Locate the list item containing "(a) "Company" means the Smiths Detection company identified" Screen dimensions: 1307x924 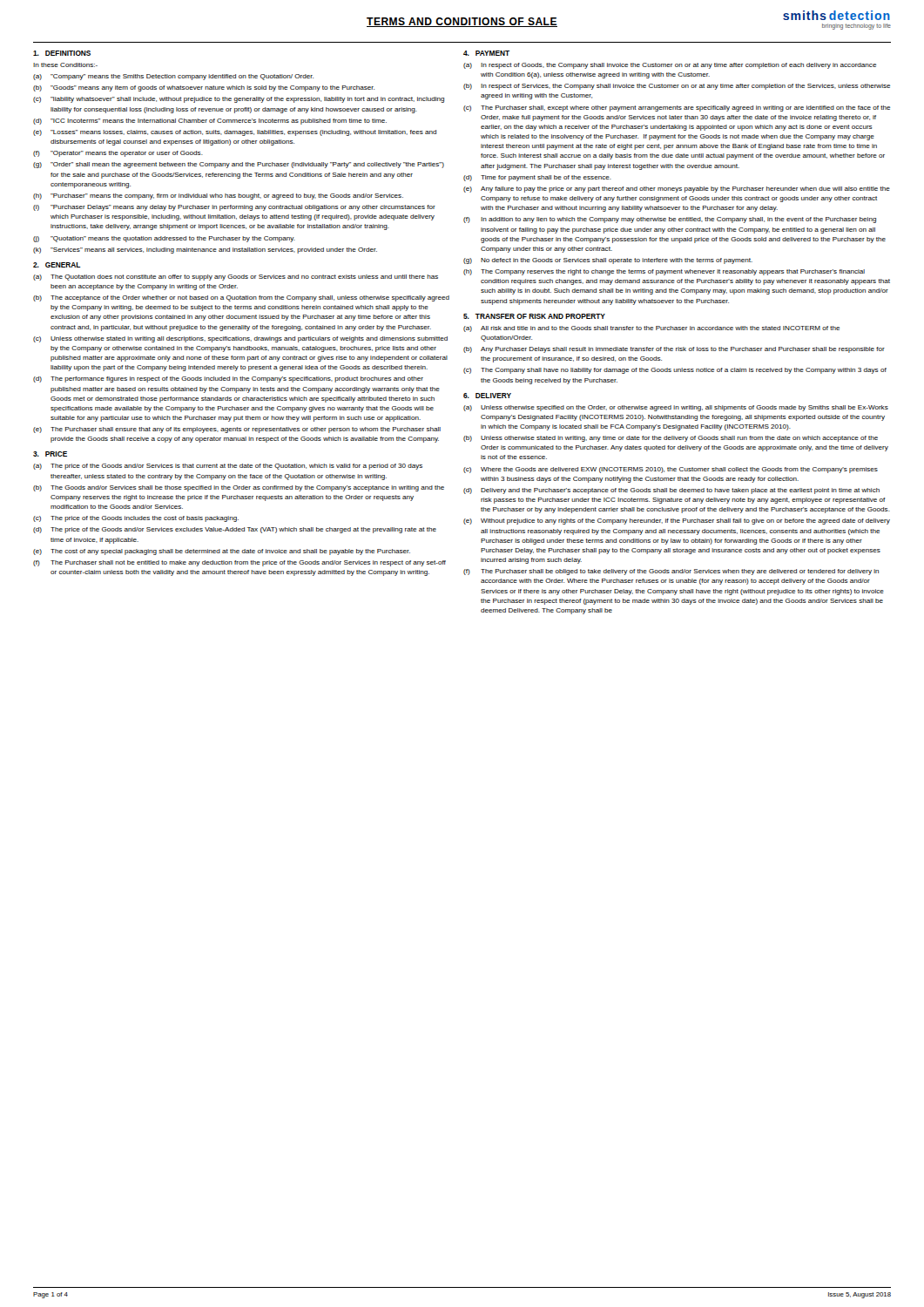point(242,76)
